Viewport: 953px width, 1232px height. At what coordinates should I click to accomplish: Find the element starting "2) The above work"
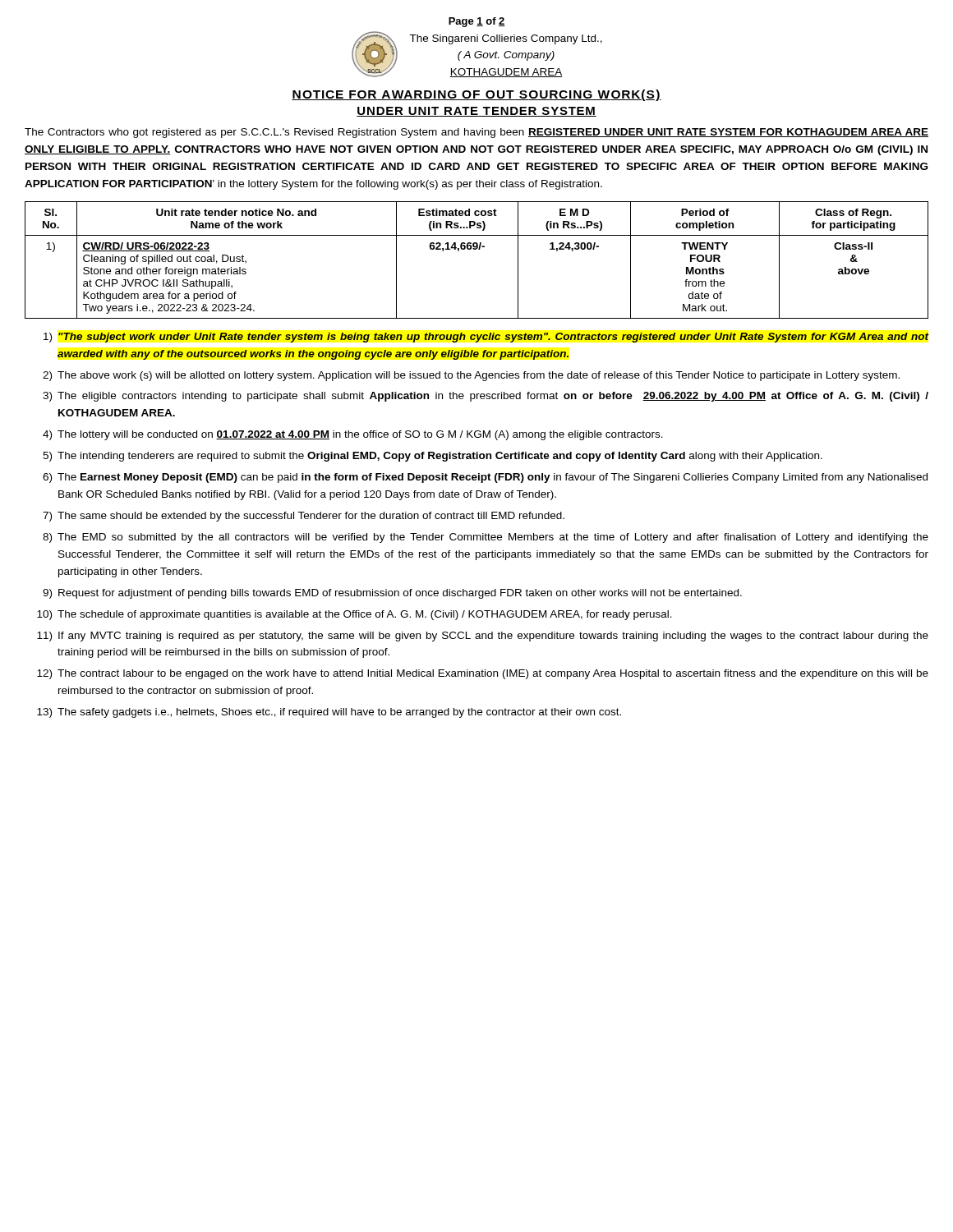(476, 375)
